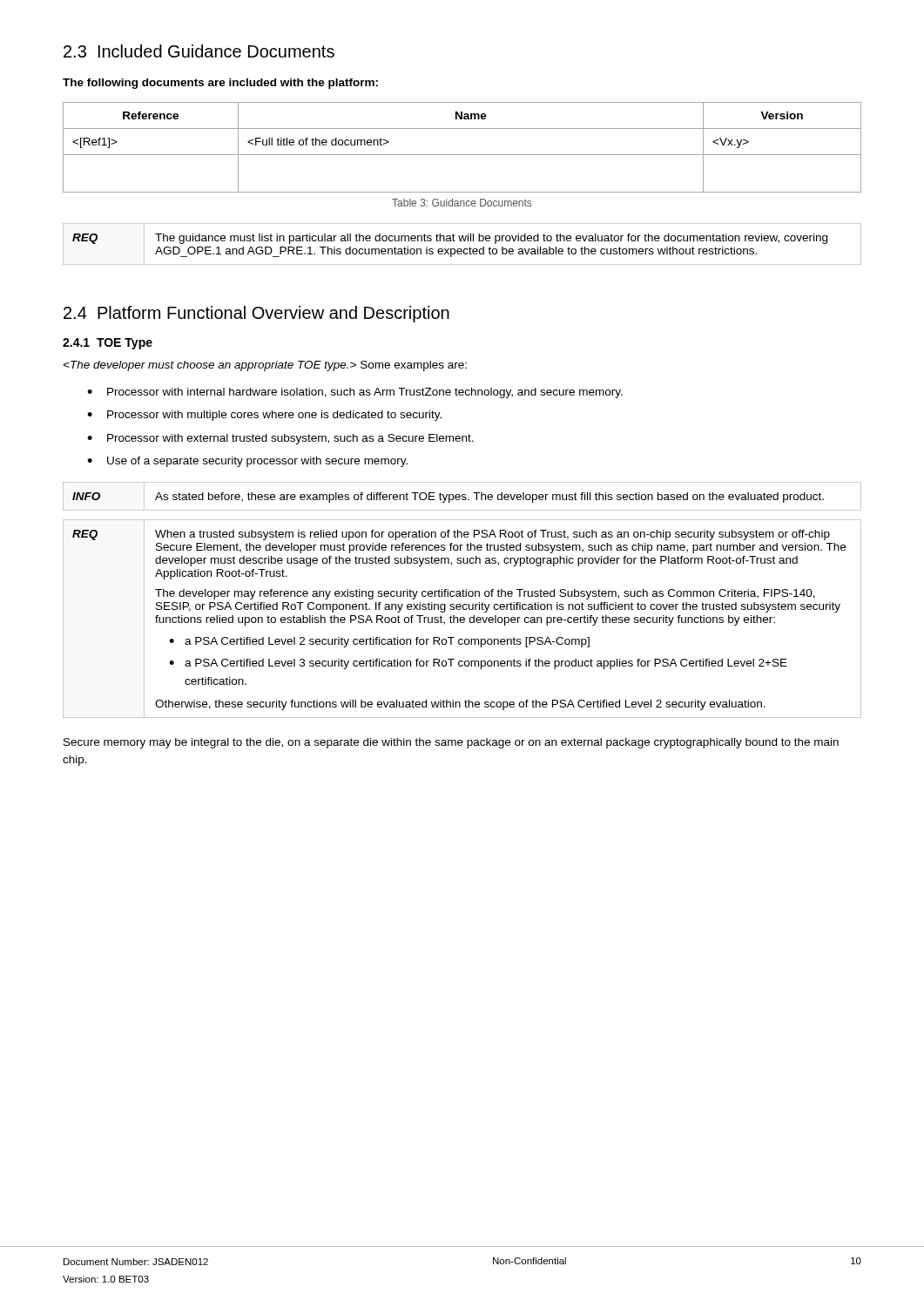The image size is (924, 1307).
Task: Click on the text that reads "Some examples are:"
Action: [x=265, y=365]
